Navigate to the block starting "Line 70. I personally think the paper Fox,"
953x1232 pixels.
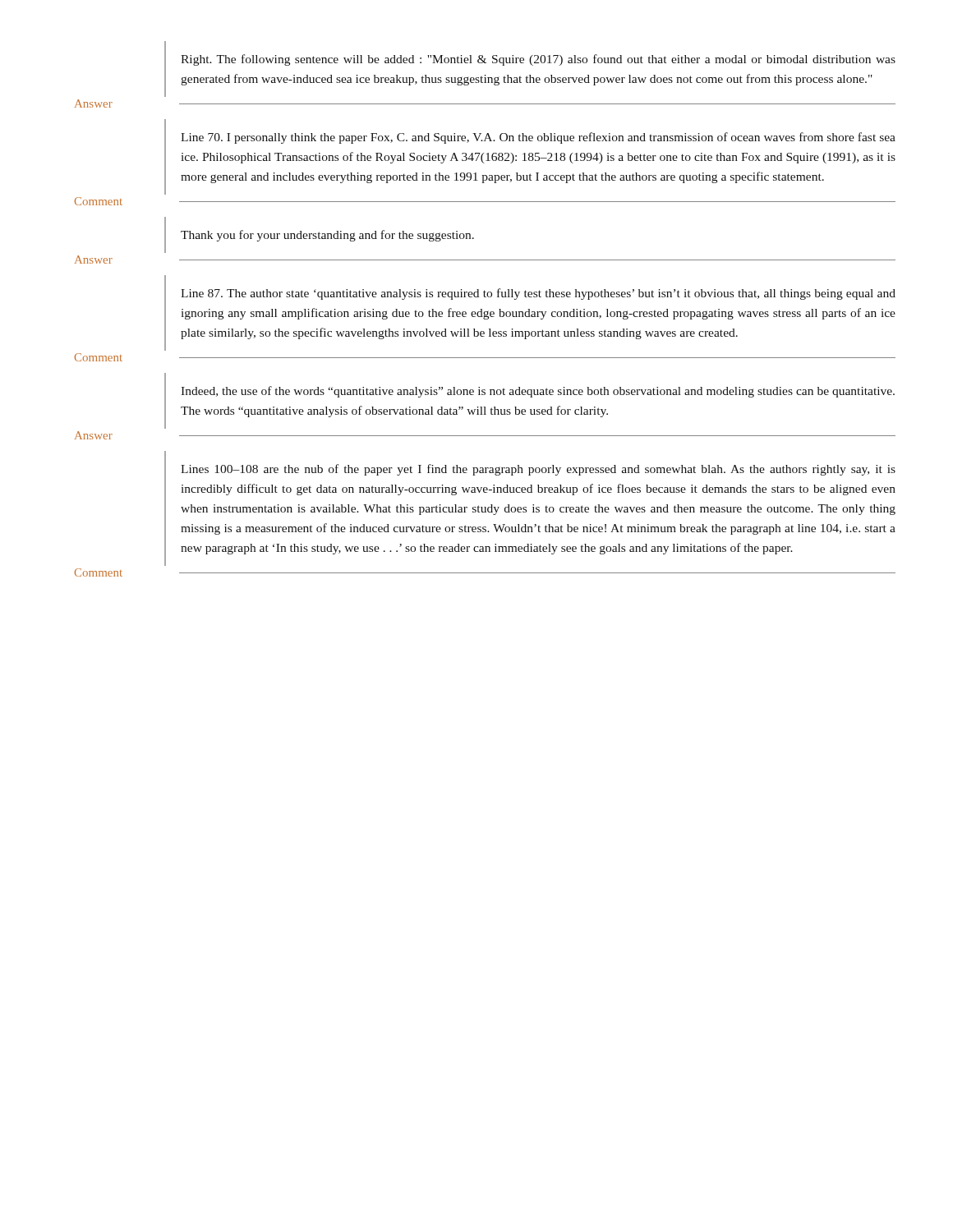click(x=538, y=157)
